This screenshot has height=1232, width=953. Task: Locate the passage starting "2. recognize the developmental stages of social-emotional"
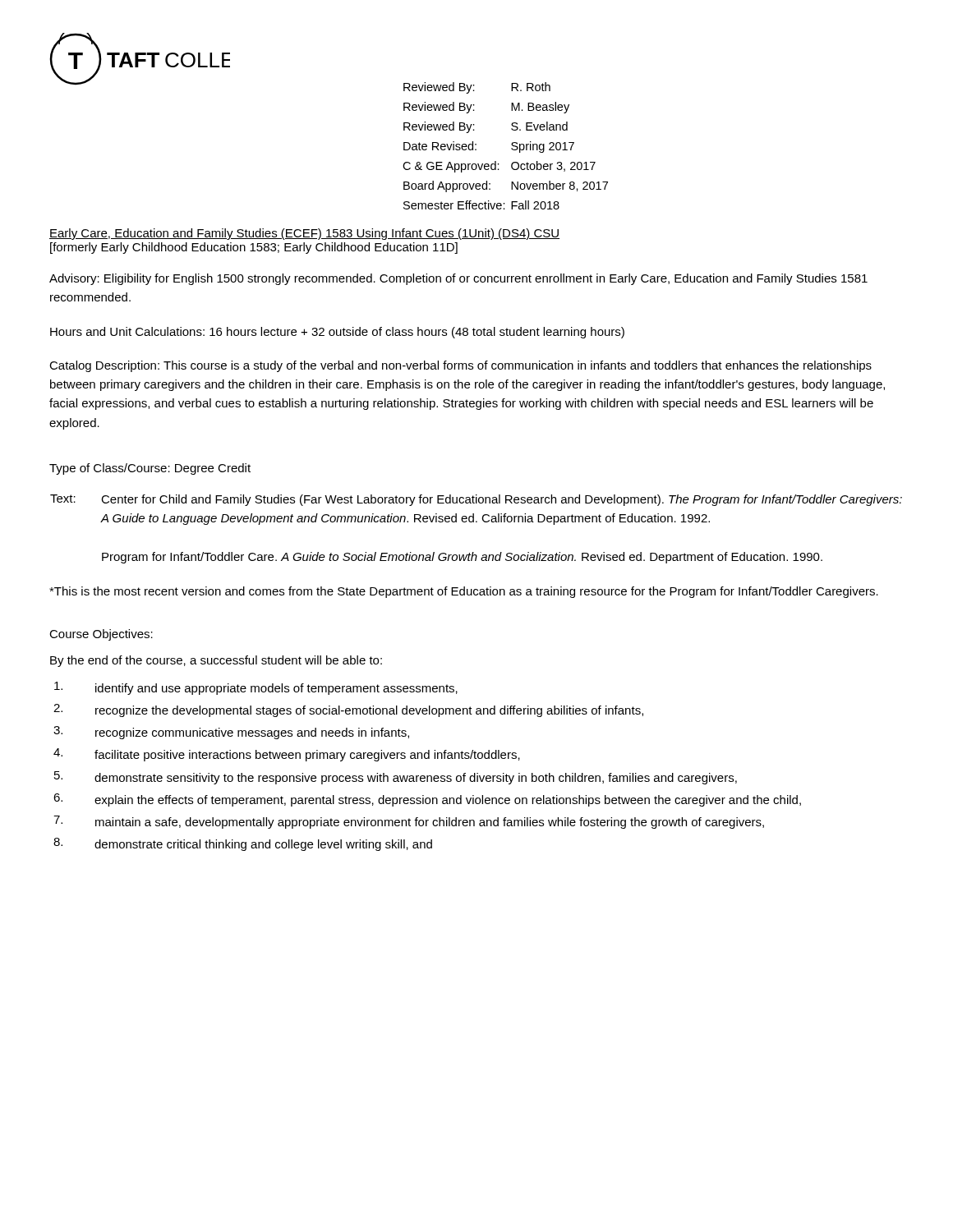476,710
